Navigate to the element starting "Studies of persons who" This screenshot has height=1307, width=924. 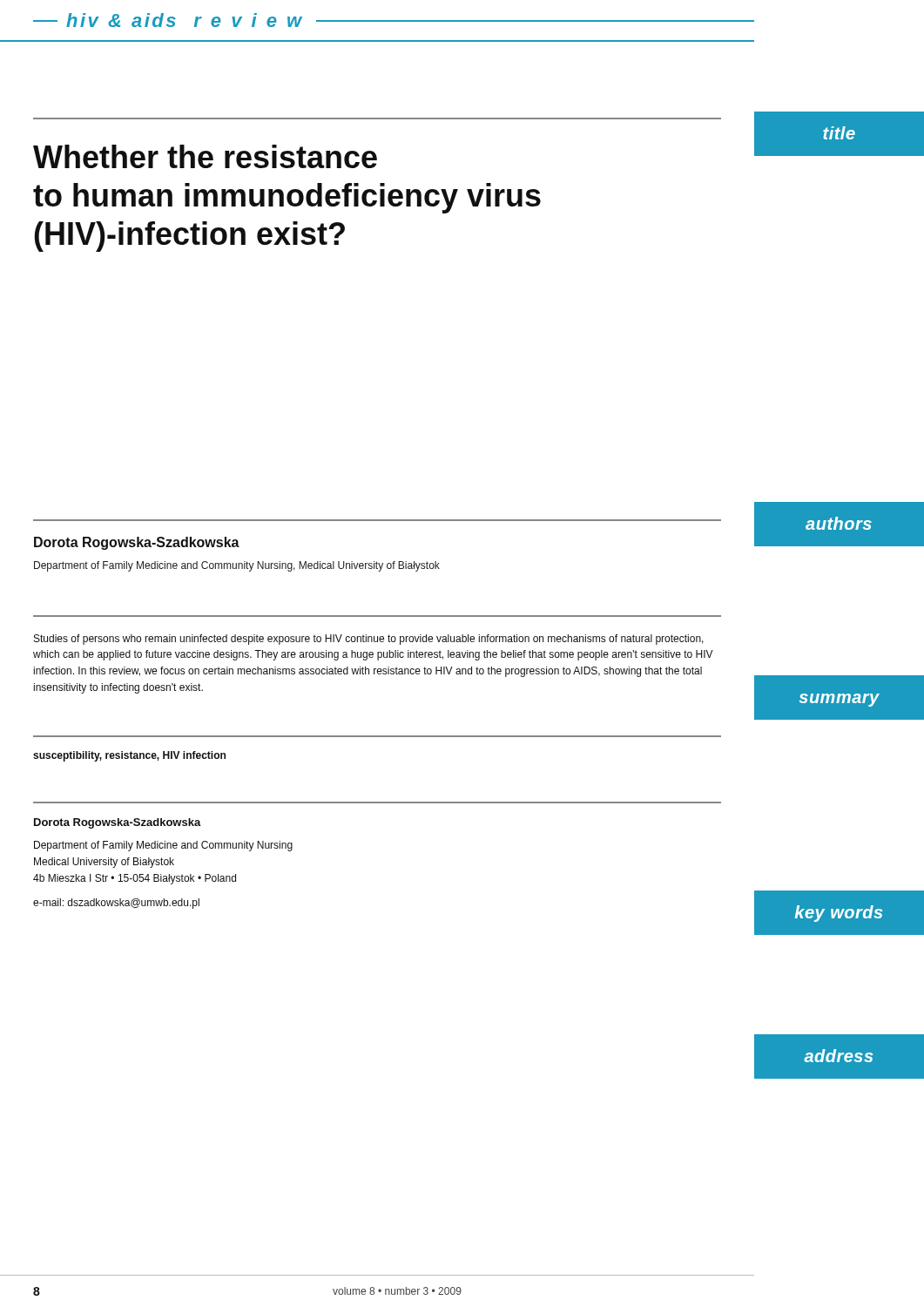[x=373, y=663]
